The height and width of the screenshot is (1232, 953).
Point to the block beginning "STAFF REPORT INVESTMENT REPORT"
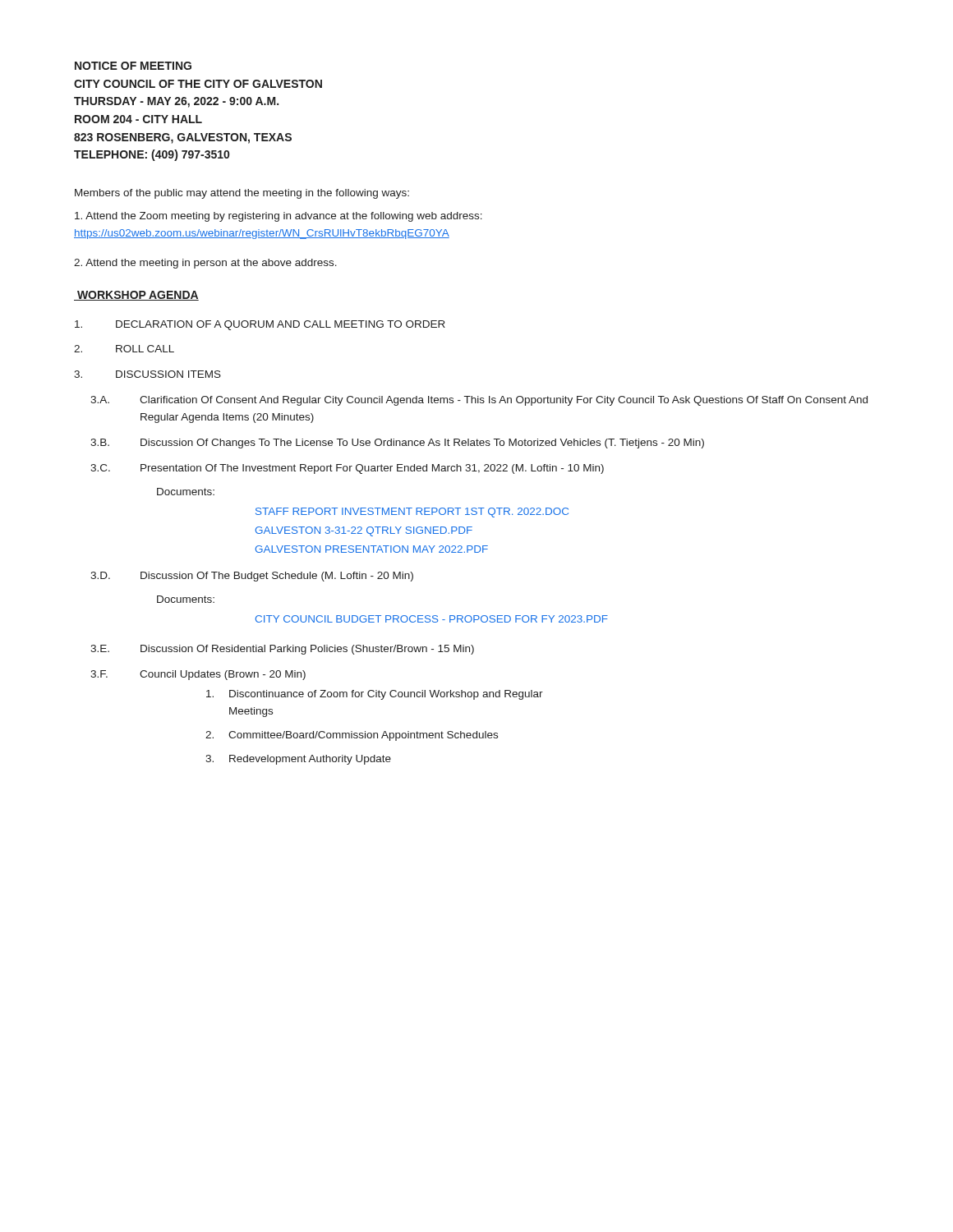click(x=412, y=513)
